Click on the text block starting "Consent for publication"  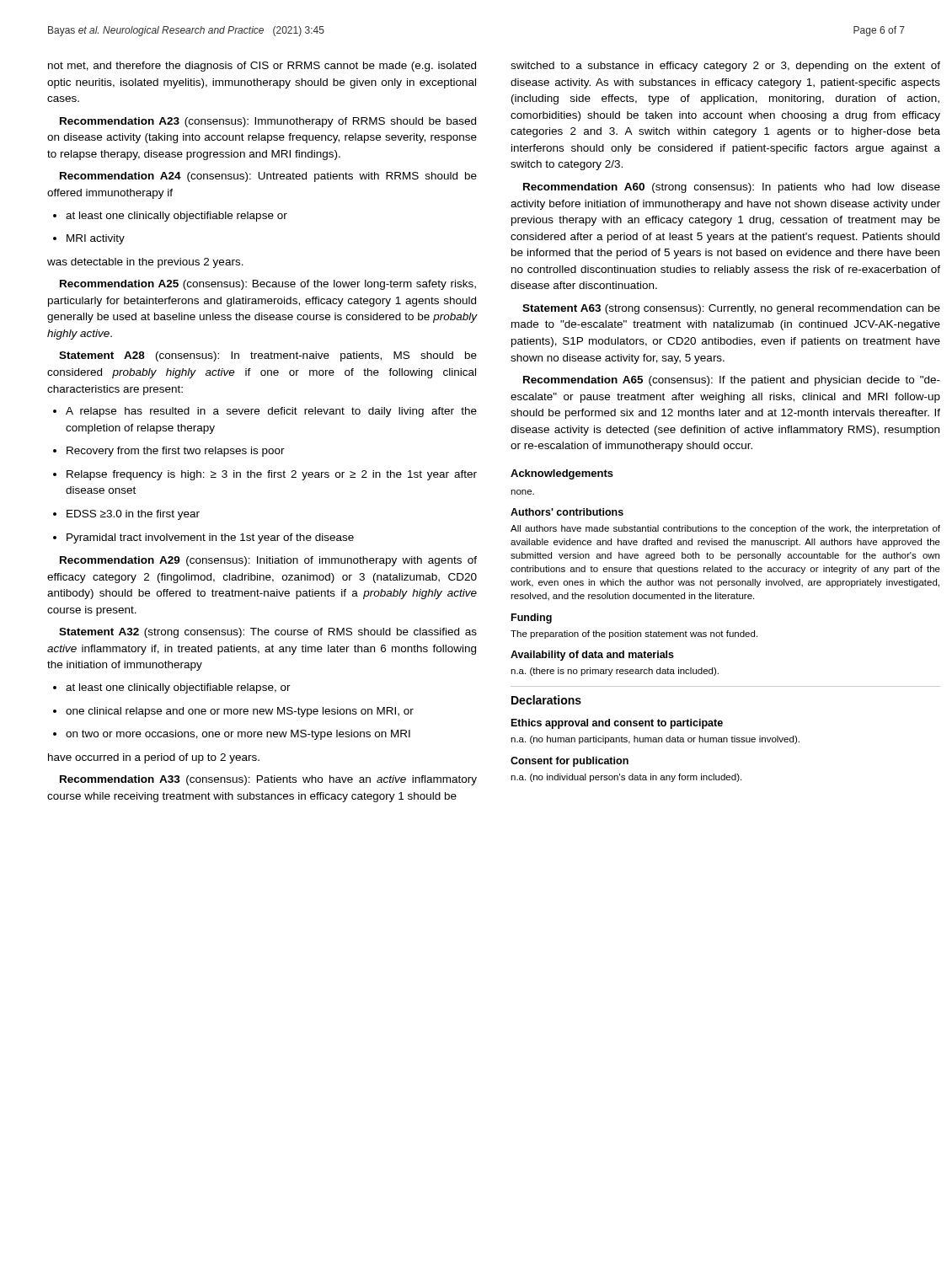click(x=570, y=760)
